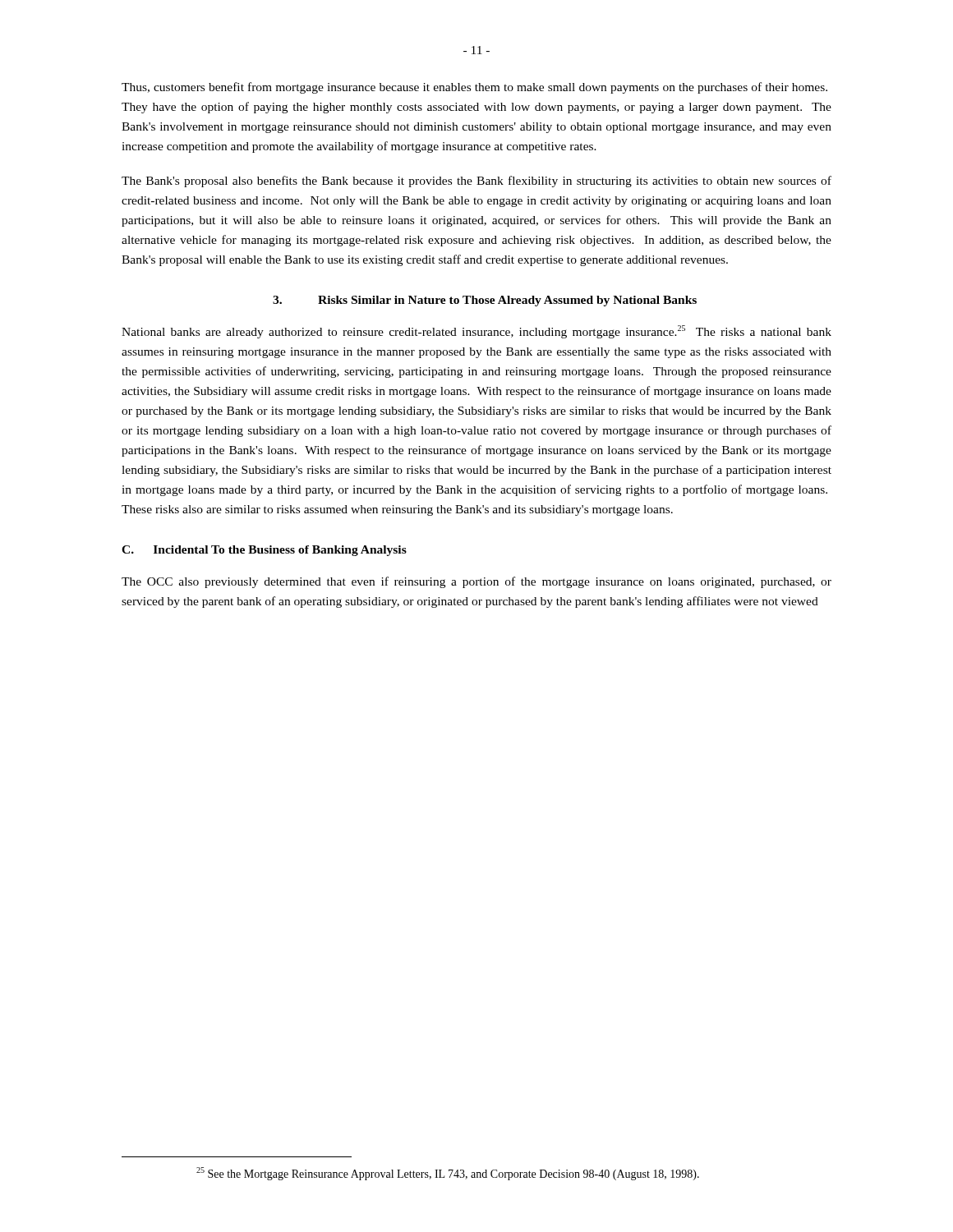The height and width of the screenshot is (1232, 953).
Task: Select the text block that reads "The OCC also previously"
Action: click(476, 591)
